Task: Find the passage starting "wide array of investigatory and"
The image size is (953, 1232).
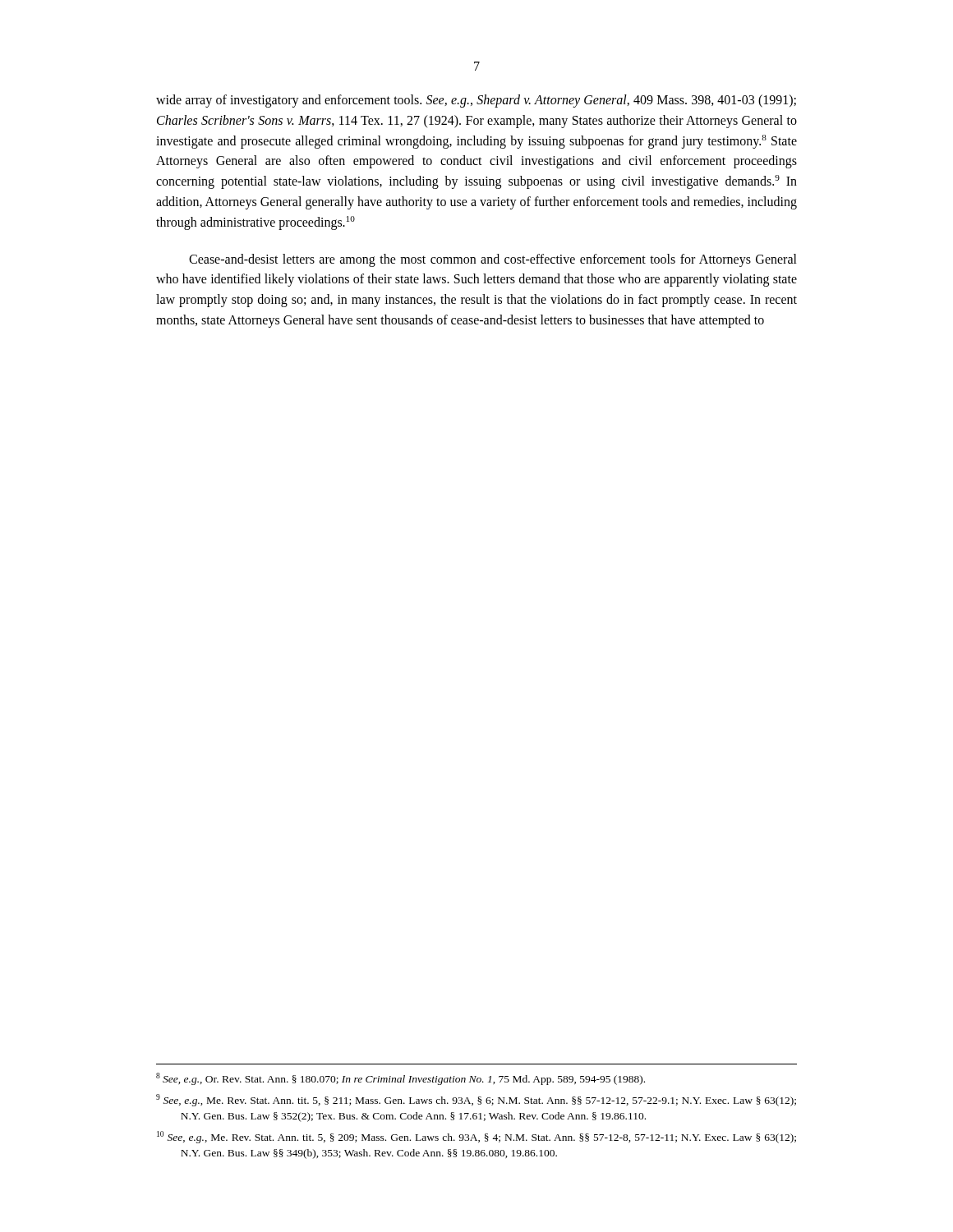Action: point(476,162)
